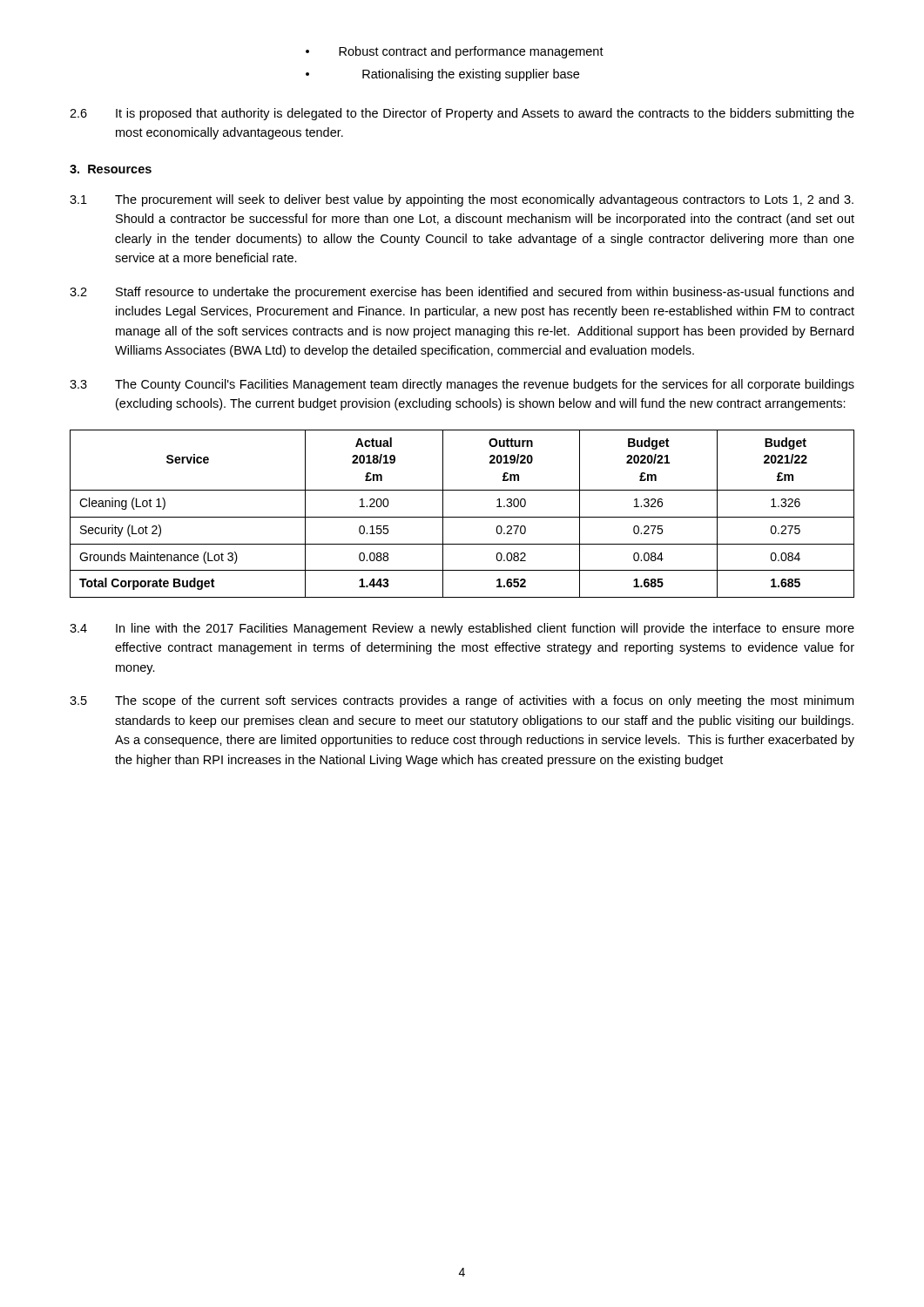The image size is (924, 1307).
Task: Point to the element starting "2 Staff resource to undertake the procurement exercise"
Action: click(462, 321)
